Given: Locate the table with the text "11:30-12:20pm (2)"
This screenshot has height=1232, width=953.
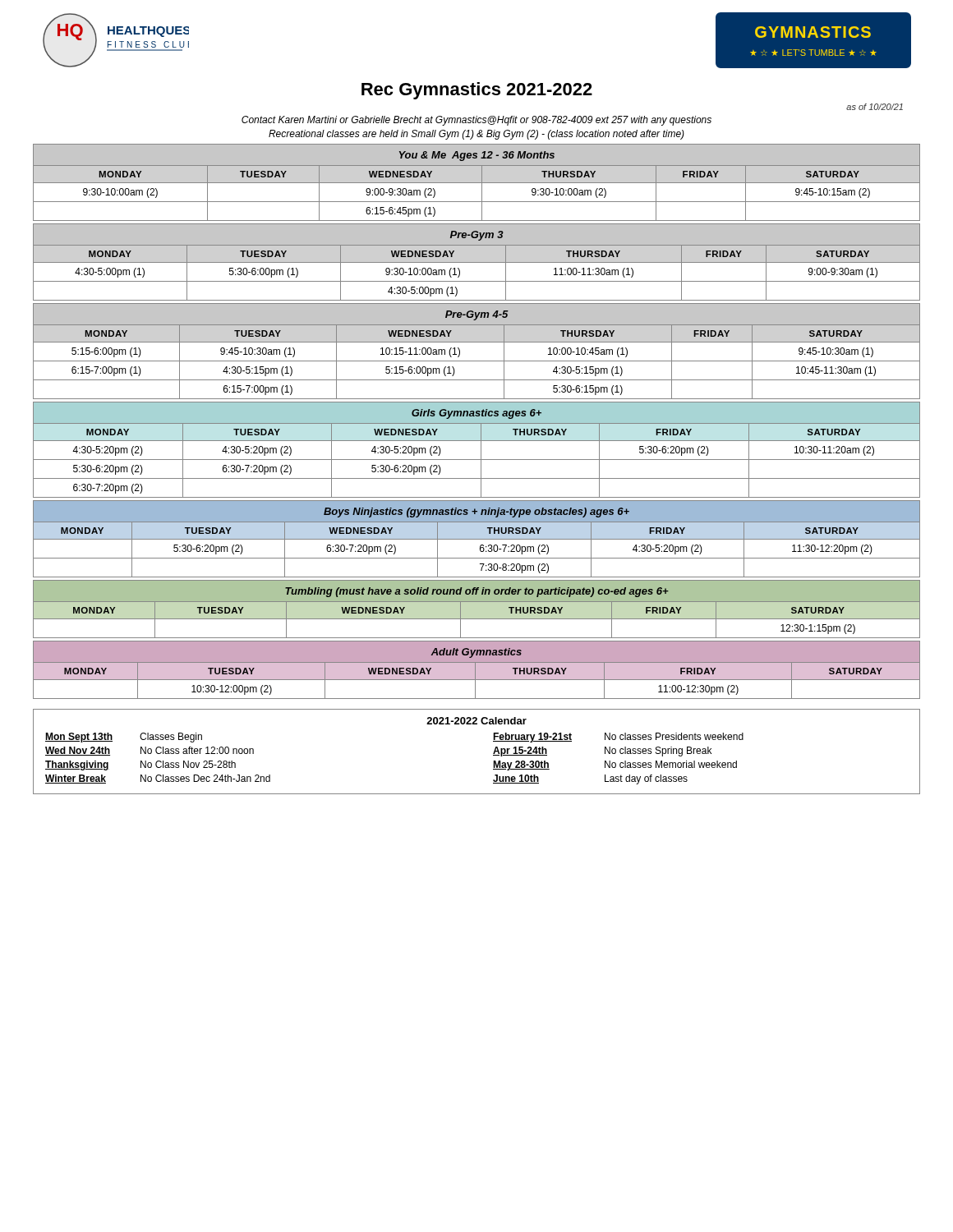Looking at the screenshot, I should (x=476, y=539).
